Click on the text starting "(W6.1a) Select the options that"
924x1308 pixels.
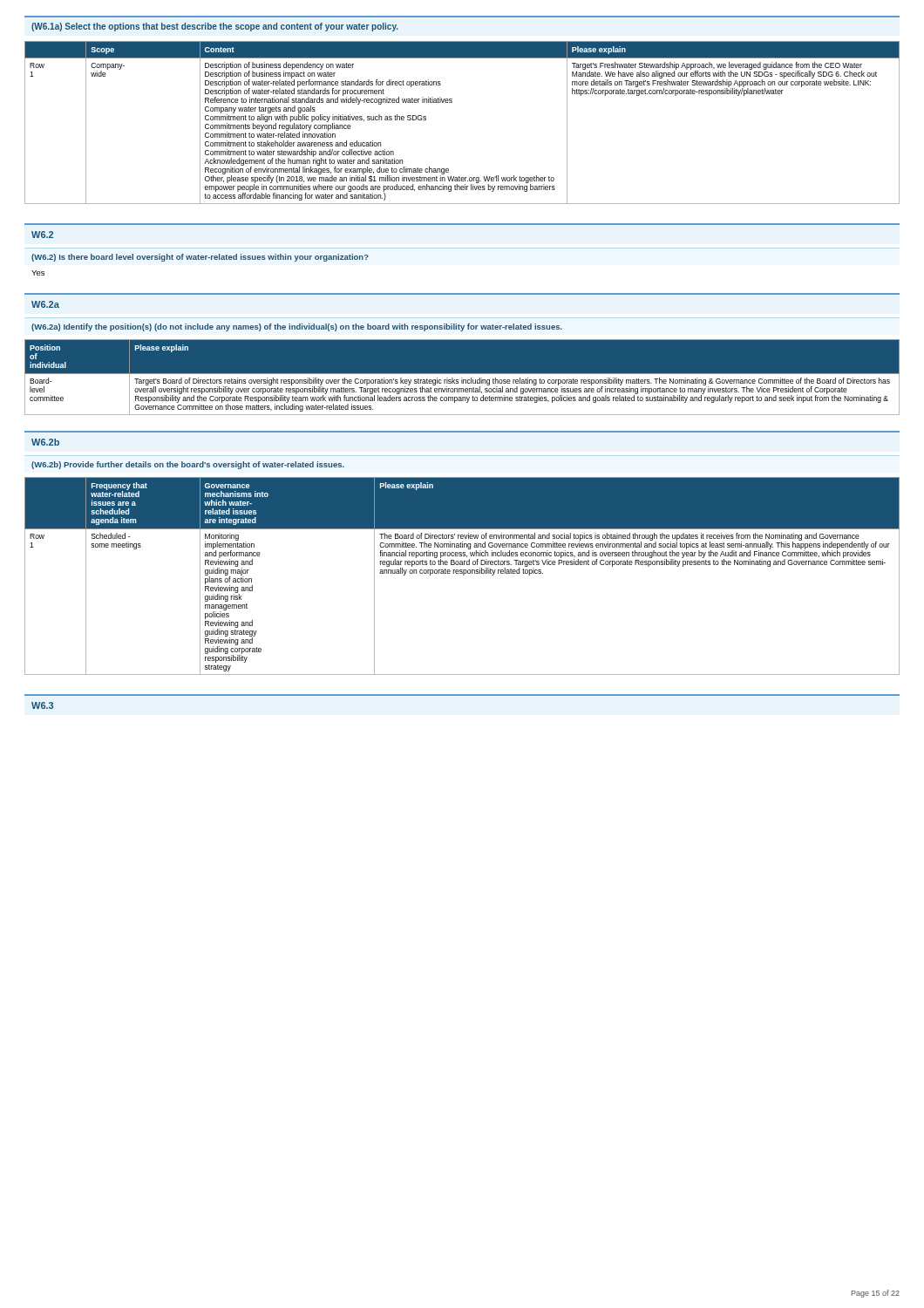point(215,27)
